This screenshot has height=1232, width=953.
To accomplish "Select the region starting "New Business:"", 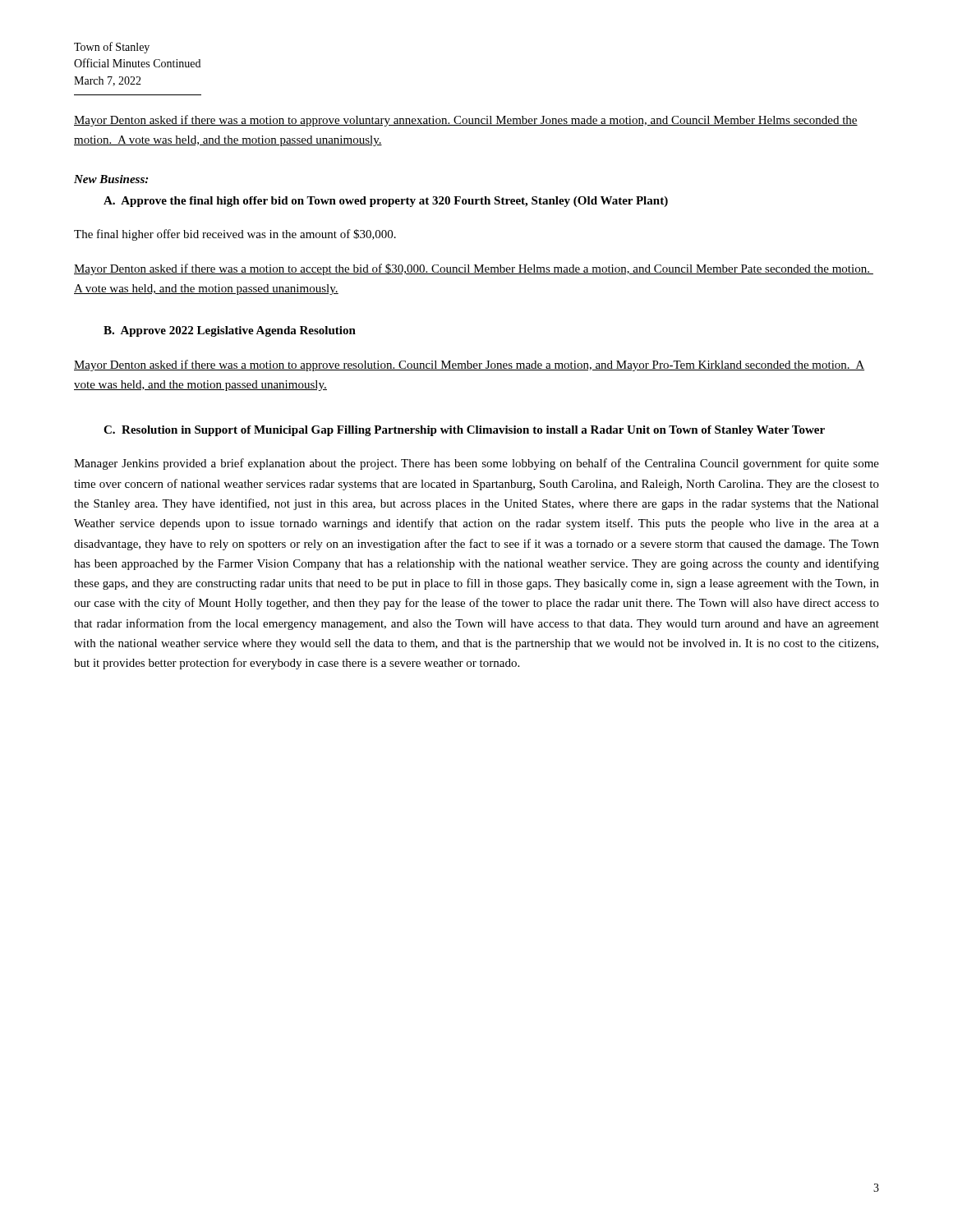I will (x=111, y=179).
